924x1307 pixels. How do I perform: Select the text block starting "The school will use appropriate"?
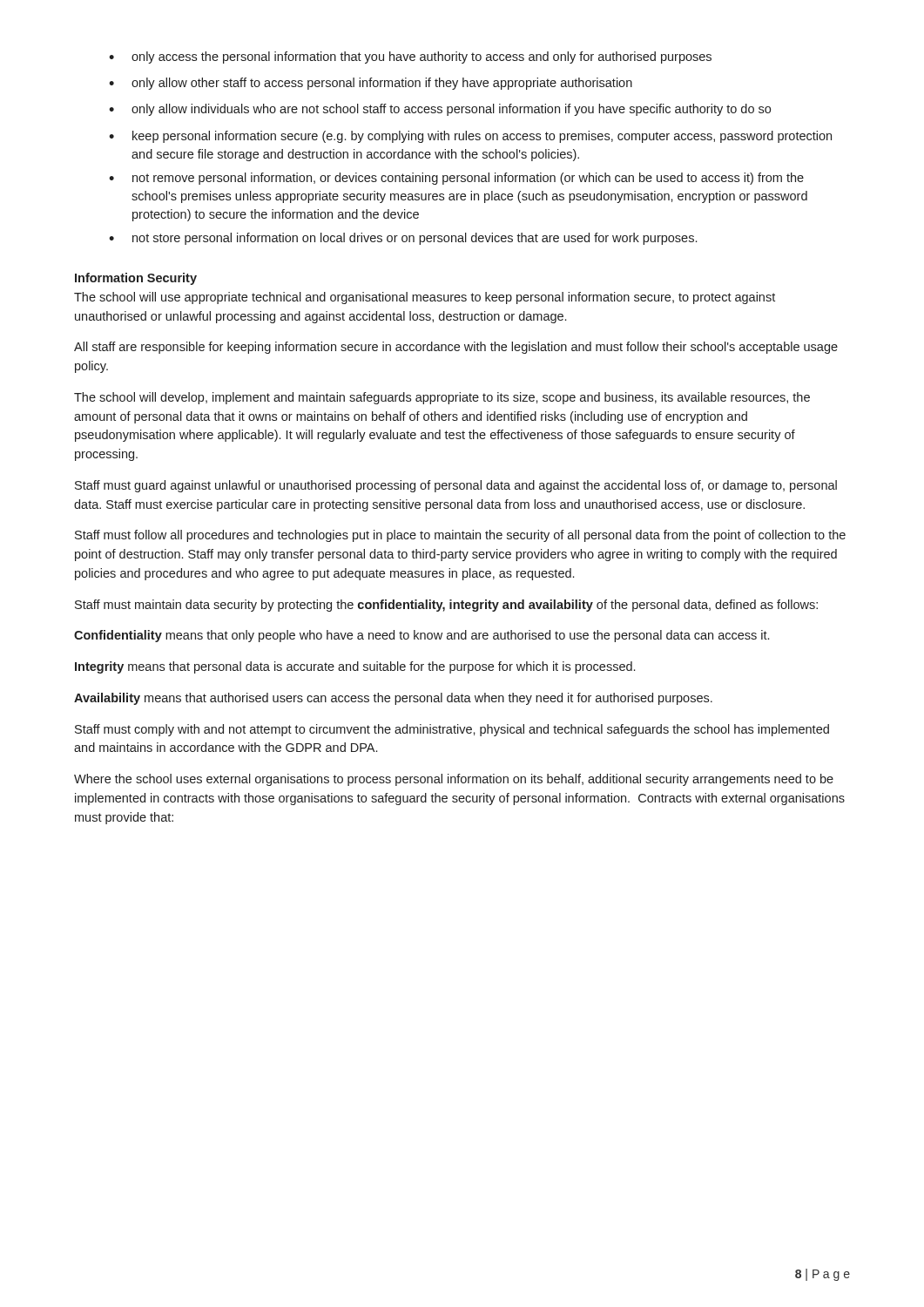tap(425, 306)
